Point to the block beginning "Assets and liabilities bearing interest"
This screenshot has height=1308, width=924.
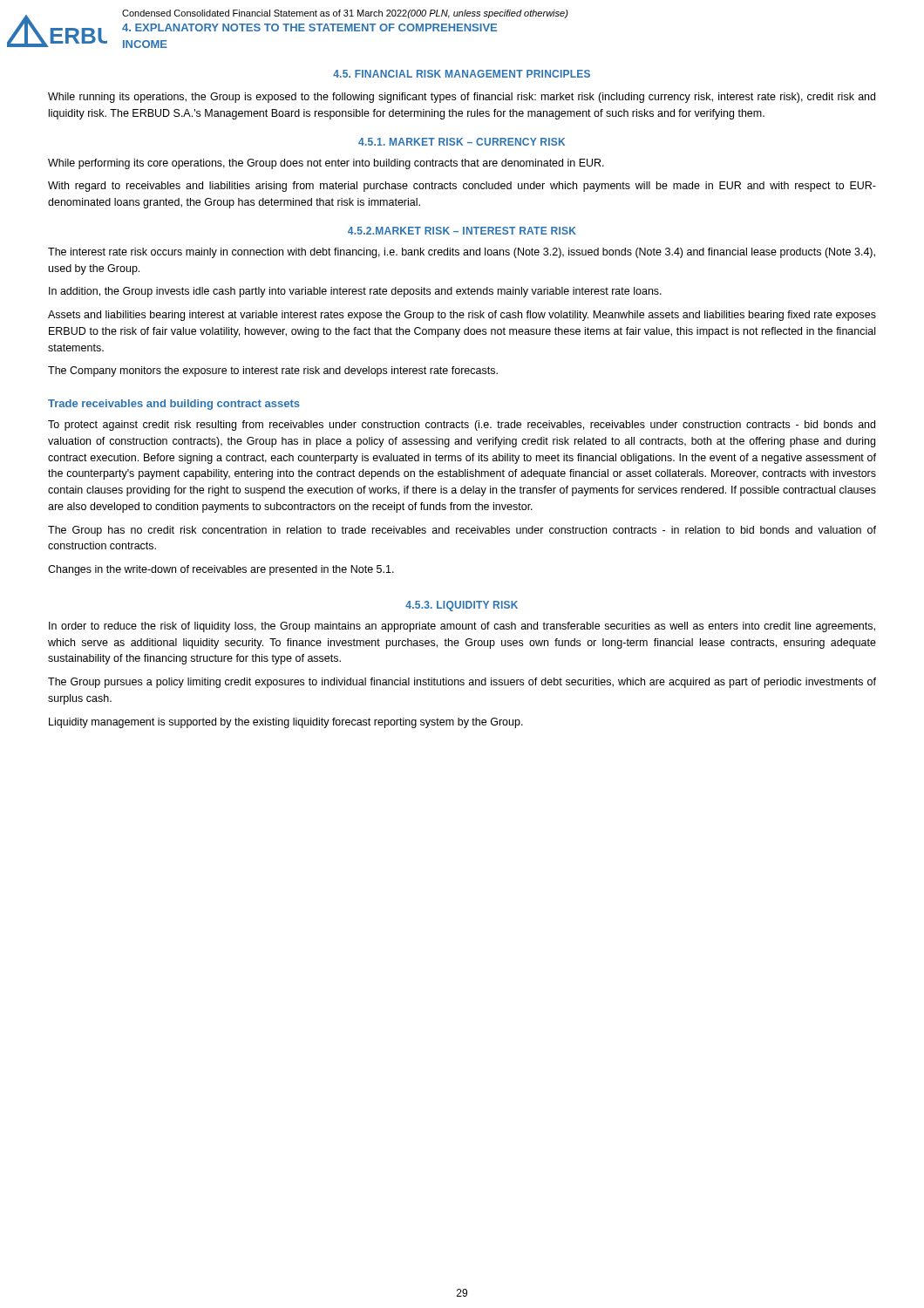462,331
